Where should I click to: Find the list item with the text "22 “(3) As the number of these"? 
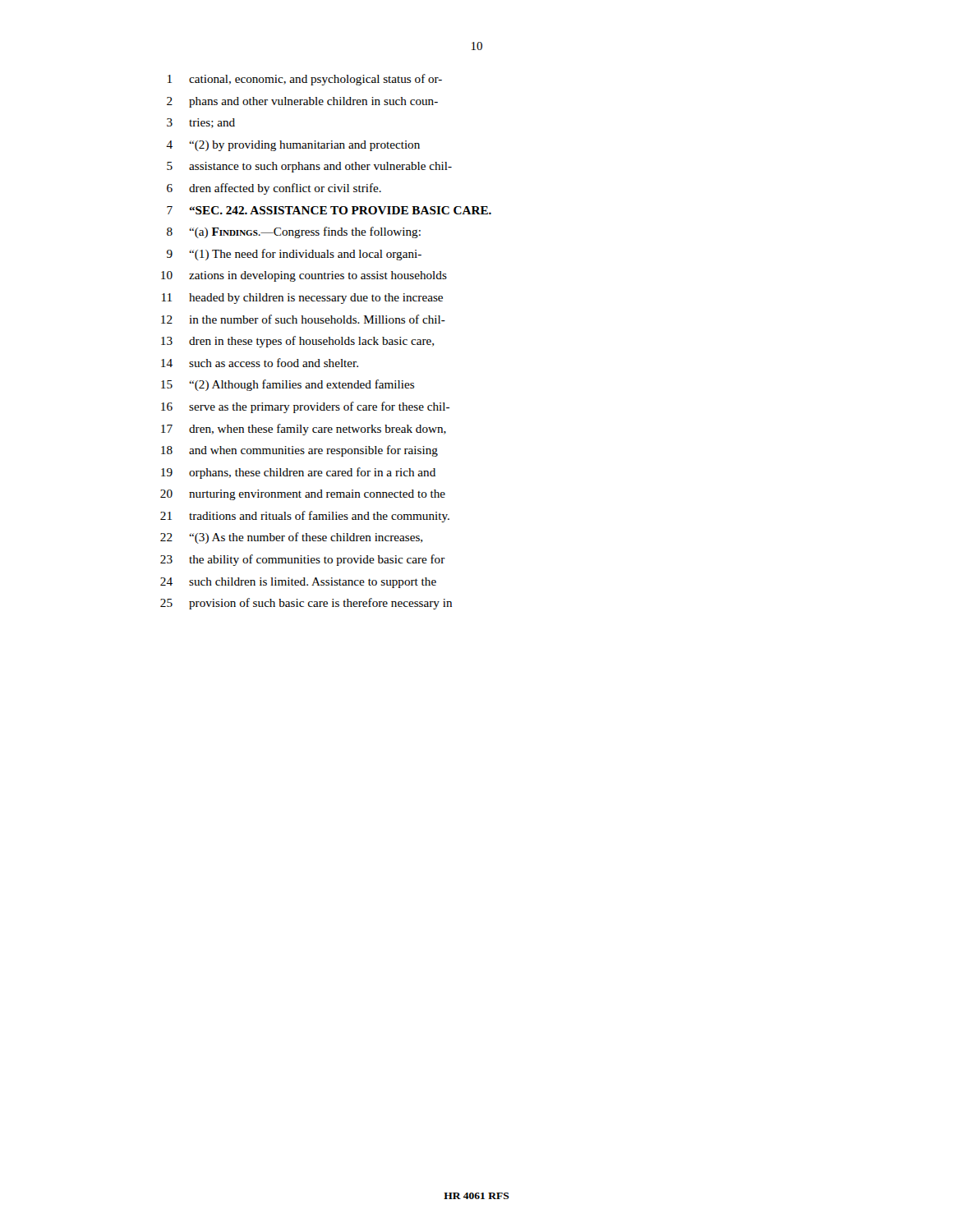point(291,538)
